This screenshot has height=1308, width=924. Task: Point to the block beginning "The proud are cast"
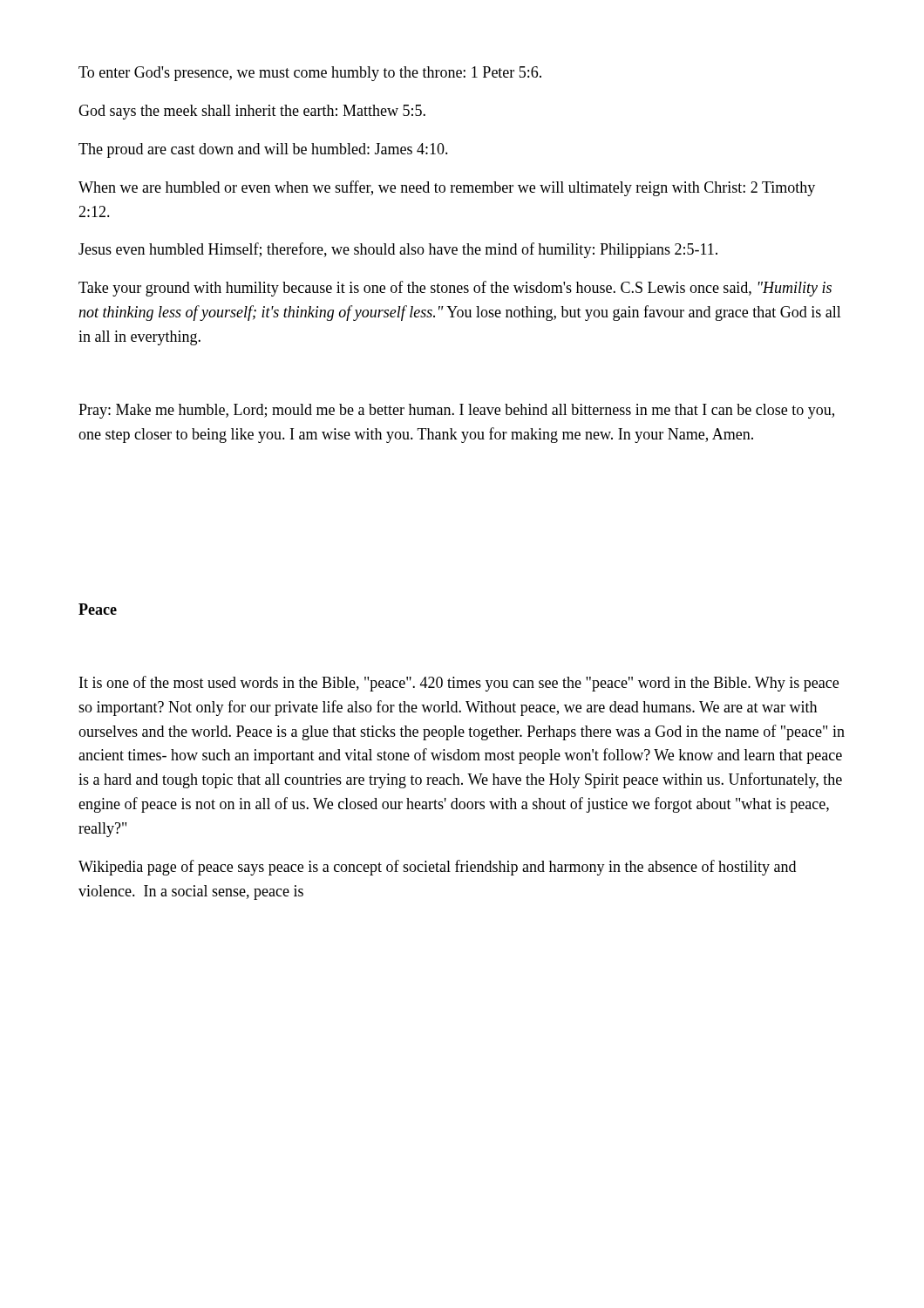coord(263,149)
